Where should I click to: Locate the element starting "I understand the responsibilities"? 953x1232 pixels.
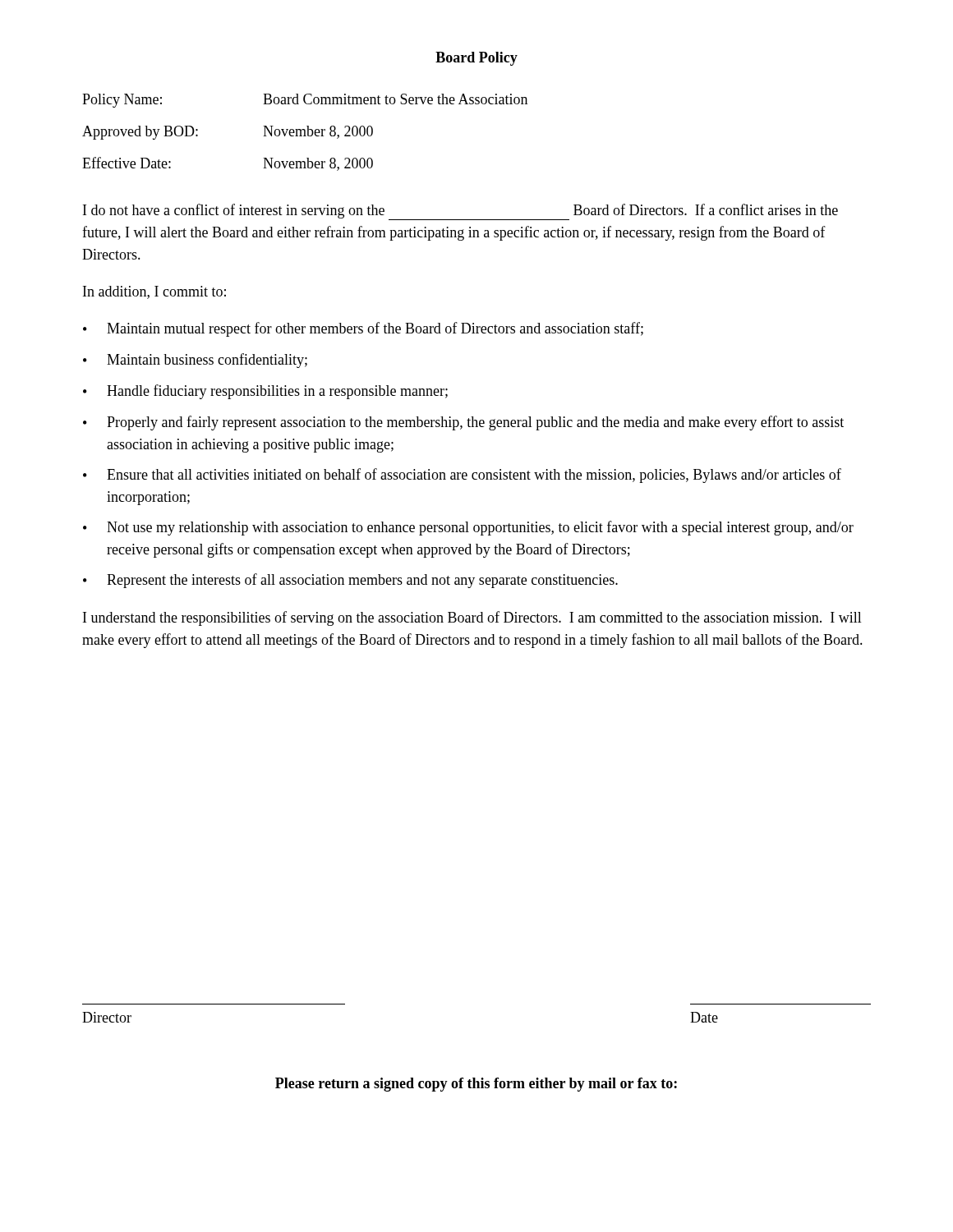pos(473,629)
